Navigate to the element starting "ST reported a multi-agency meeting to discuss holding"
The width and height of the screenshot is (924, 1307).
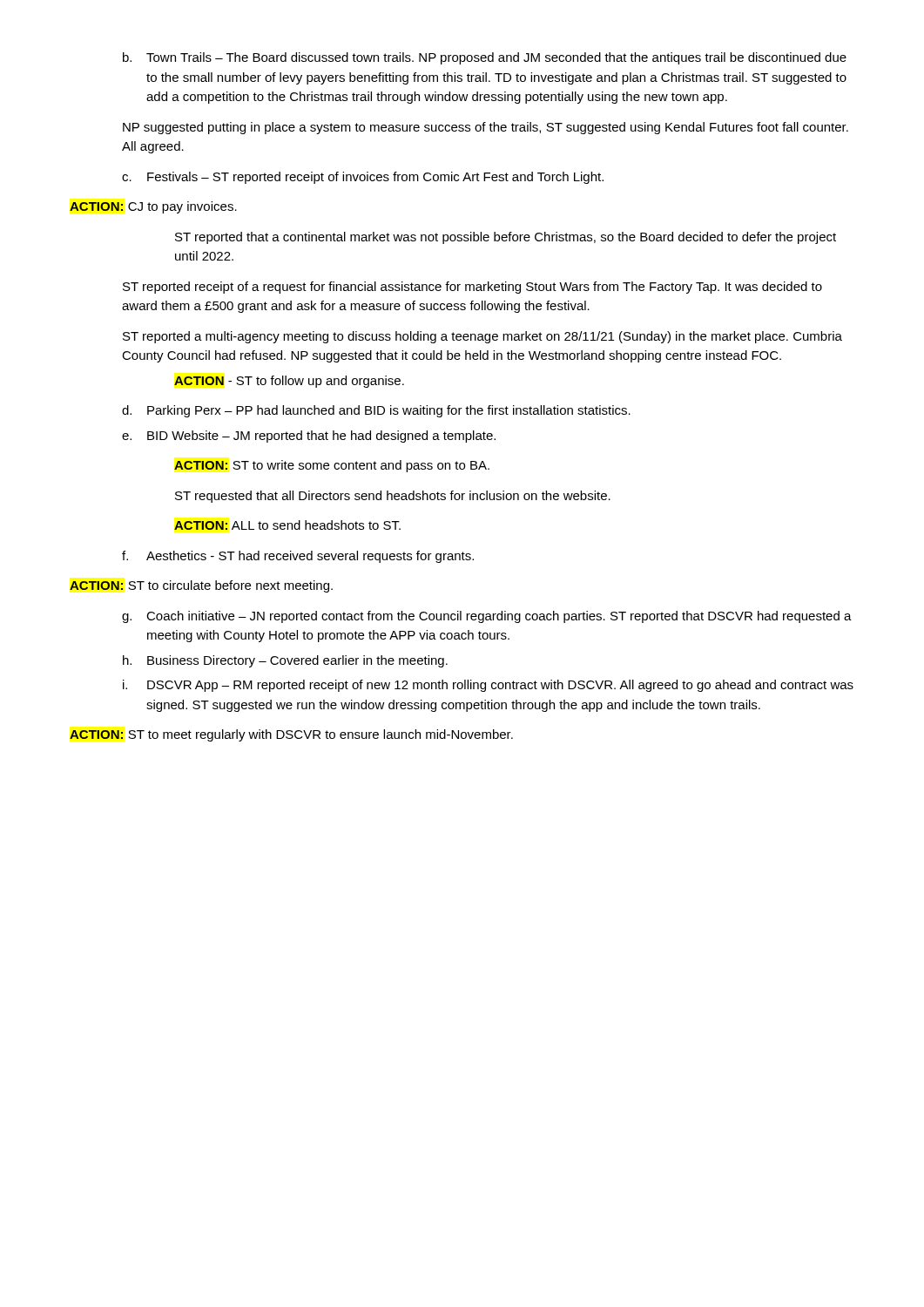tap(482, 345)
